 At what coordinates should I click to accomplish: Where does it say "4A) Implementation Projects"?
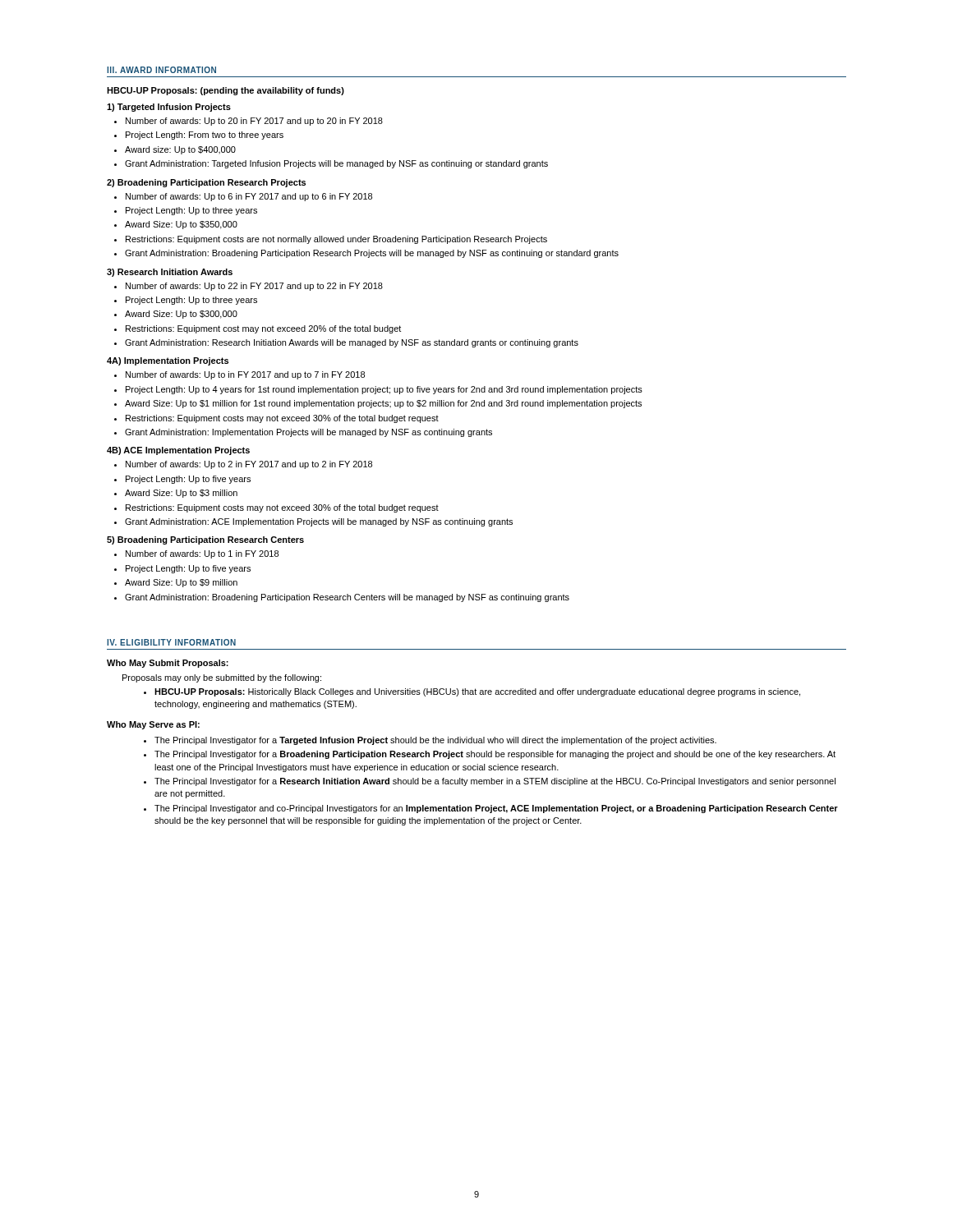pyautogui.click(x=168, y=361)
